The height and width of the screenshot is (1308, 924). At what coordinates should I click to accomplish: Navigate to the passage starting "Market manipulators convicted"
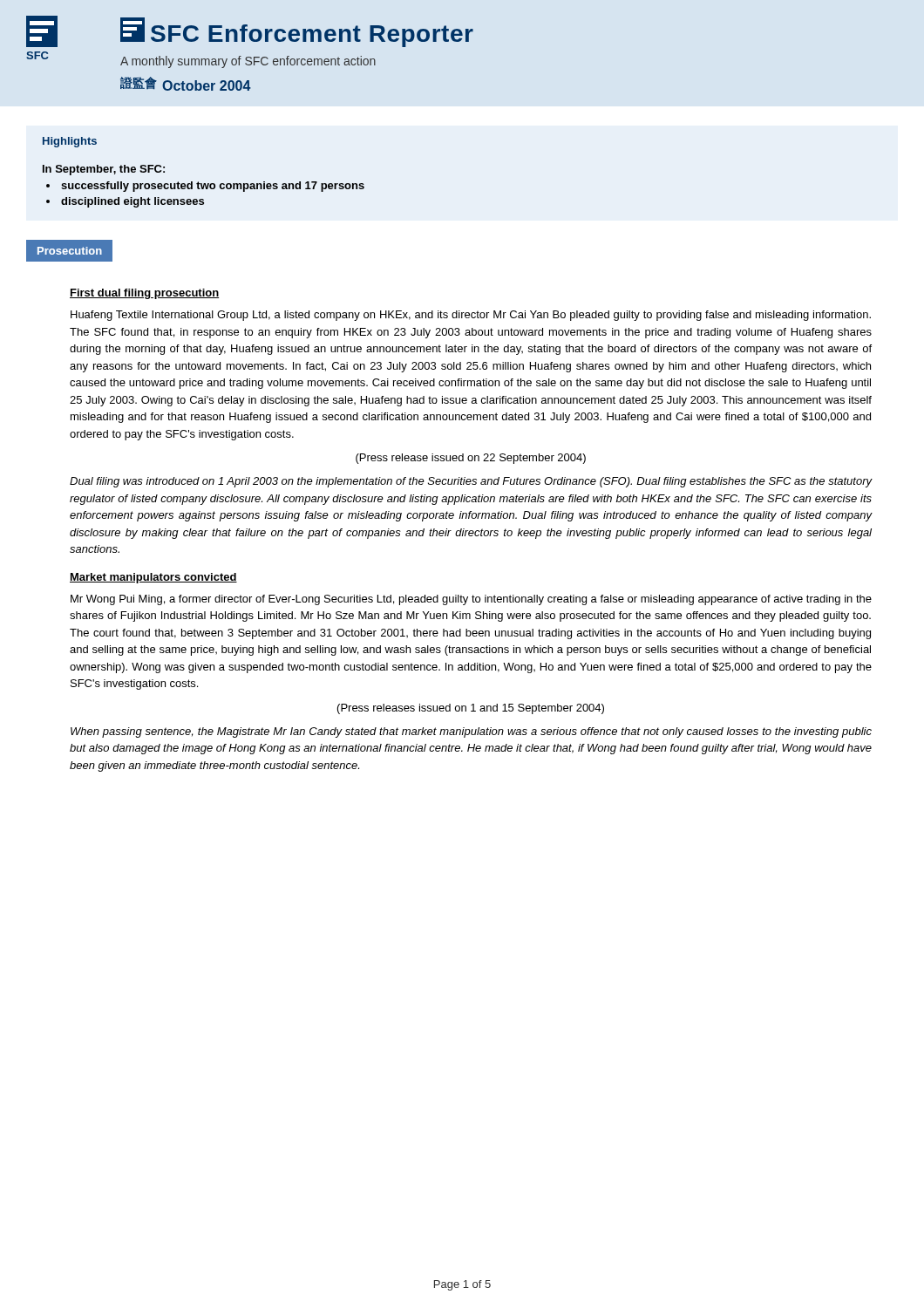click(153, 576)
